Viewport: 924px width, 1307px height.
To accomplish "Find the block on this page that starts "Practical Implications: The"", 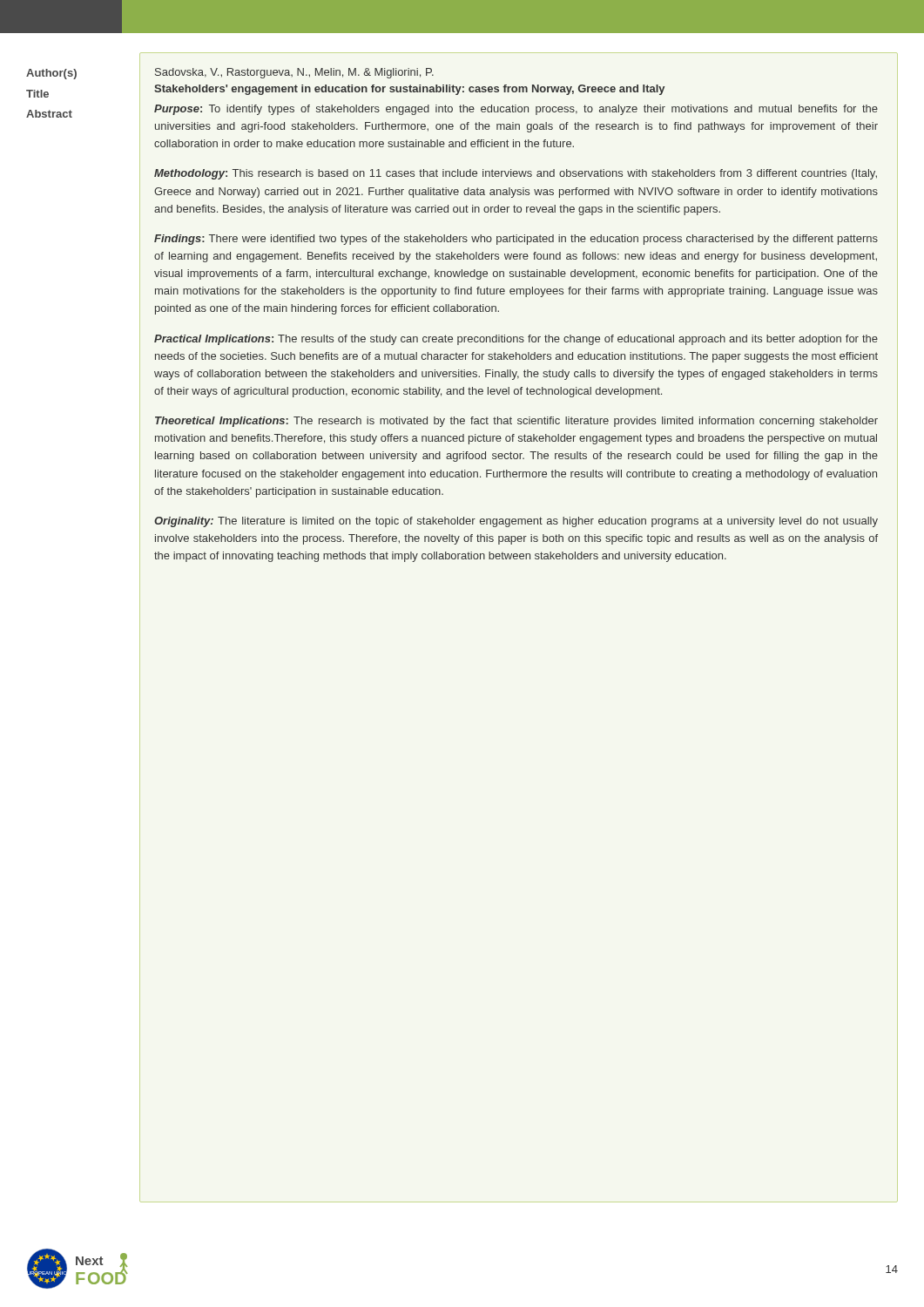I will point(516,364).
